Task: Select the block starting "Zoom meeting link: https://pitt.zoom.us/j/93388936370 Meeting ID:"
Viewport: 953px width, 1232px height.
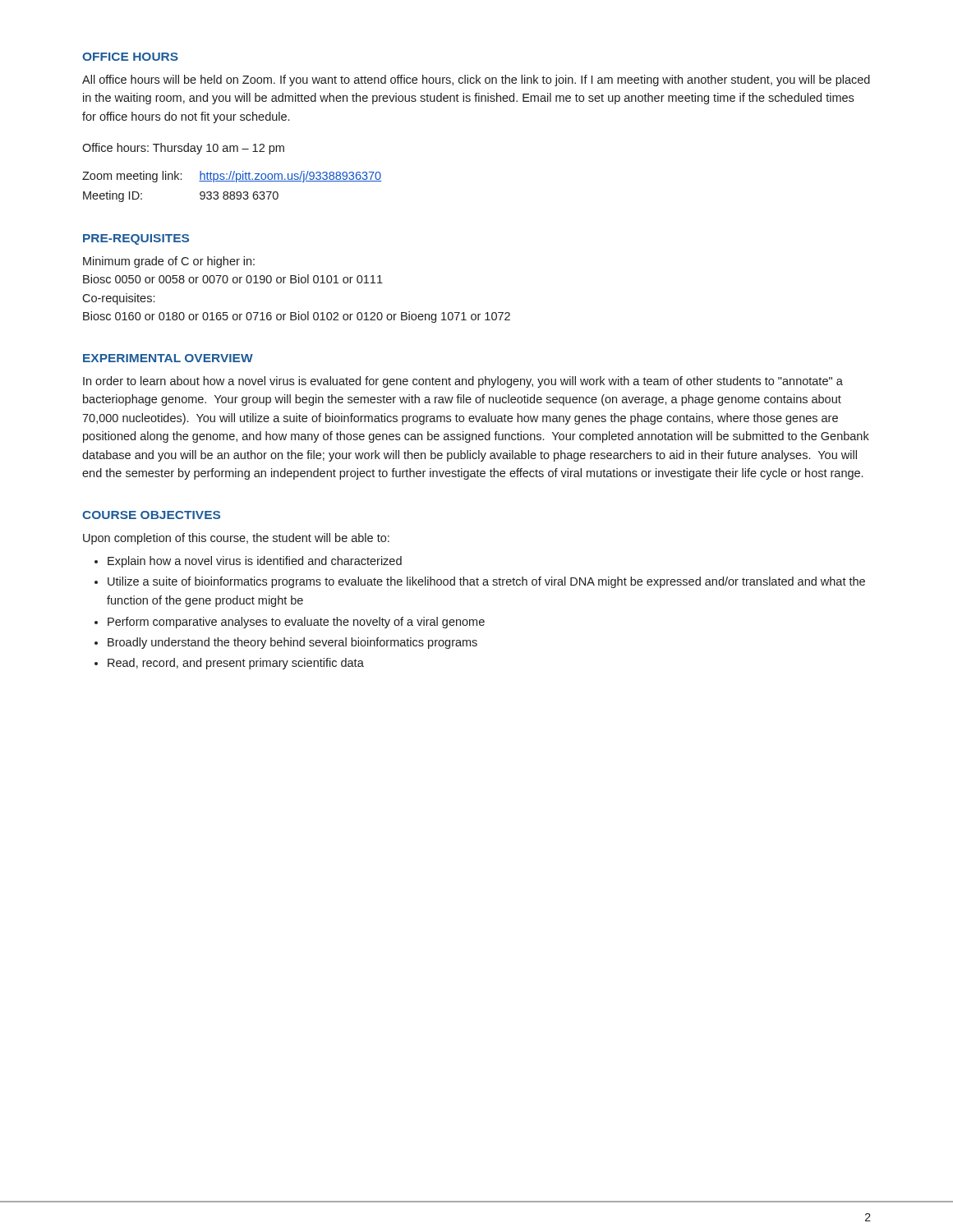Action: [232, 186]
